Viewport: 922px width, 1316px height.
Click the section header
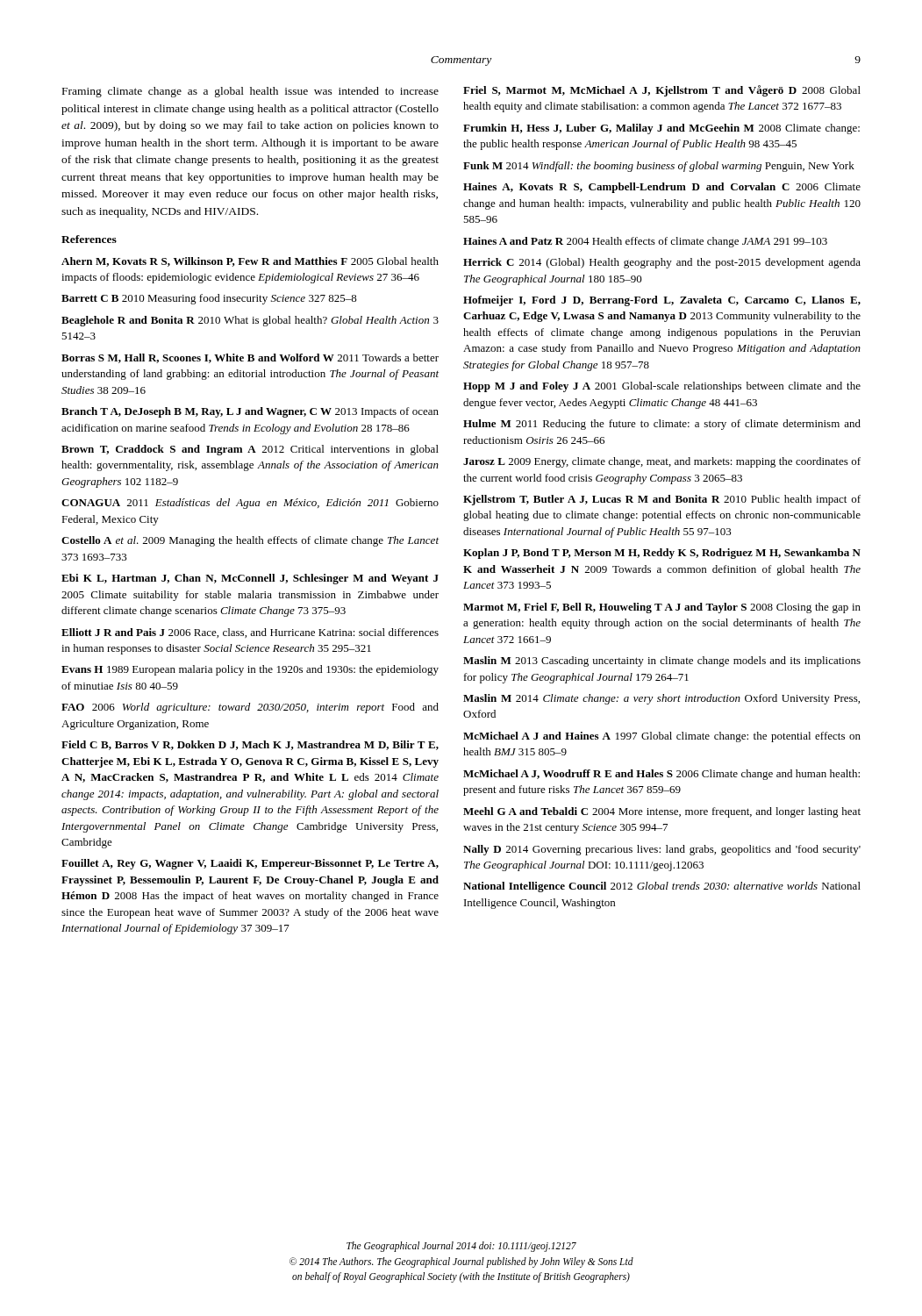pos(89,239)
